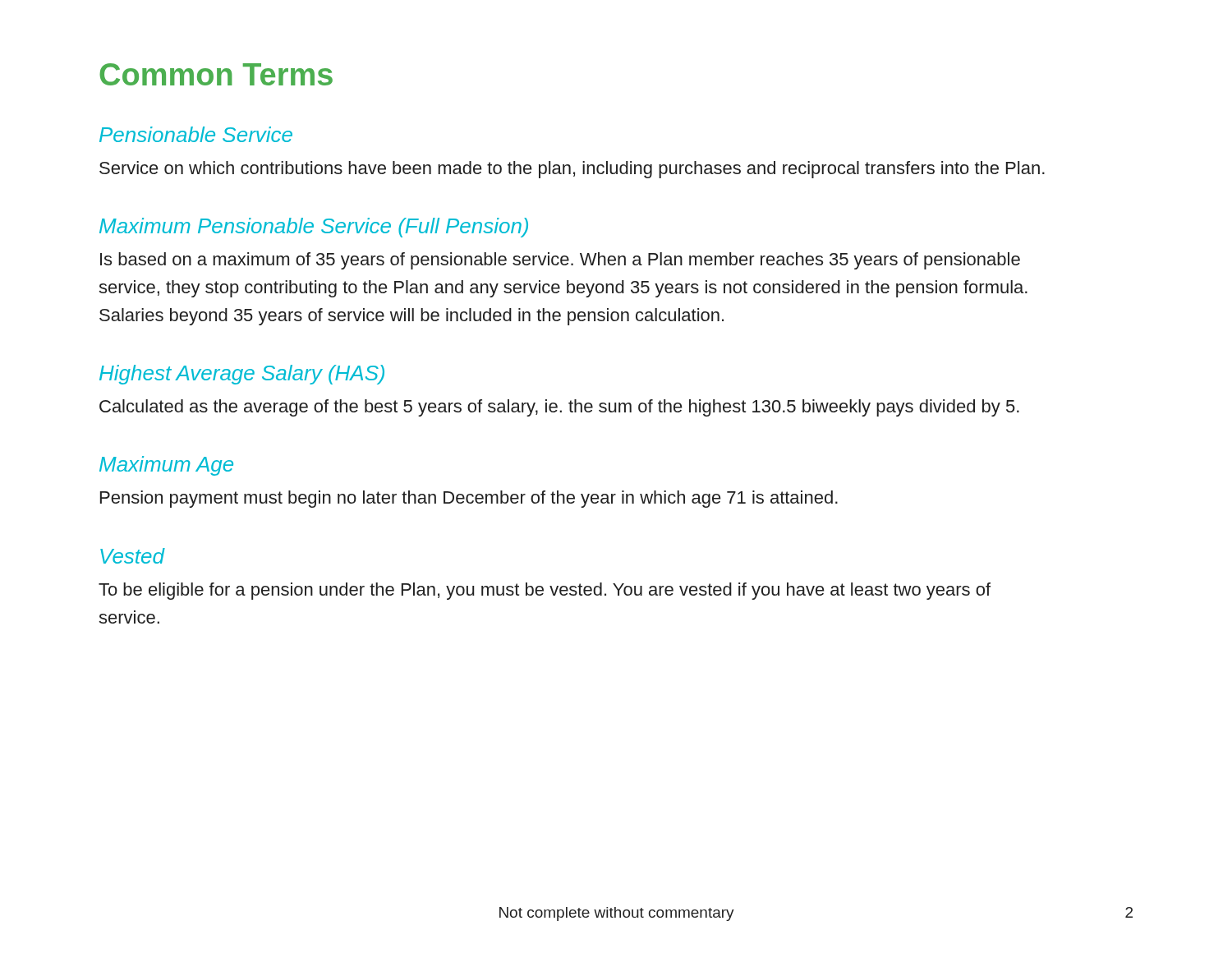This screenshot has height=953, width=1232.
Task: Click on the text block that says "Is based on a"
Action: (564, 287)
